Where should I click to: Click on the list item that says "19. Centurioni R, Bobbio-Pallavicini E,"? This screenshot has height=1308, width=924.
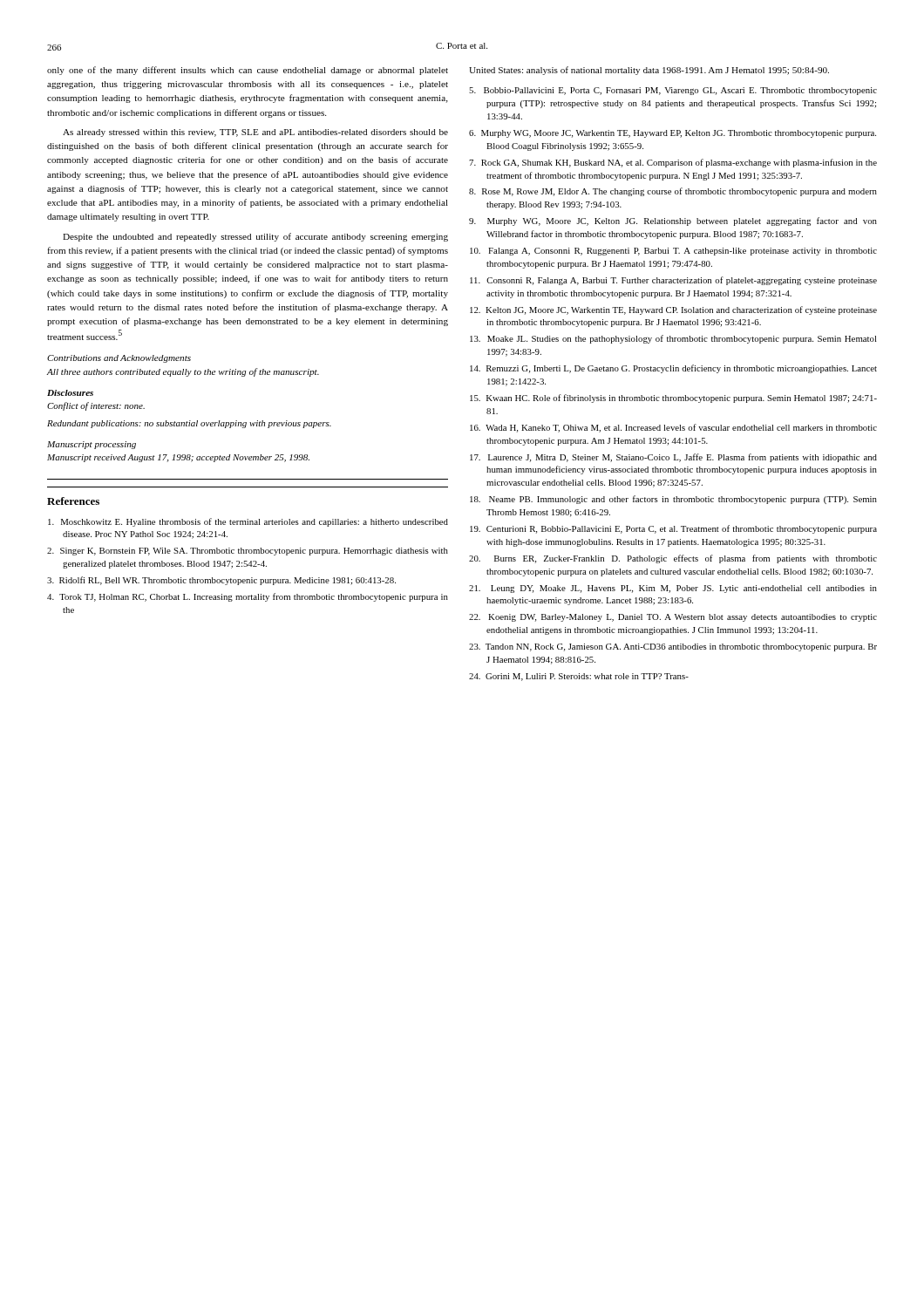[x=673, y=535]
